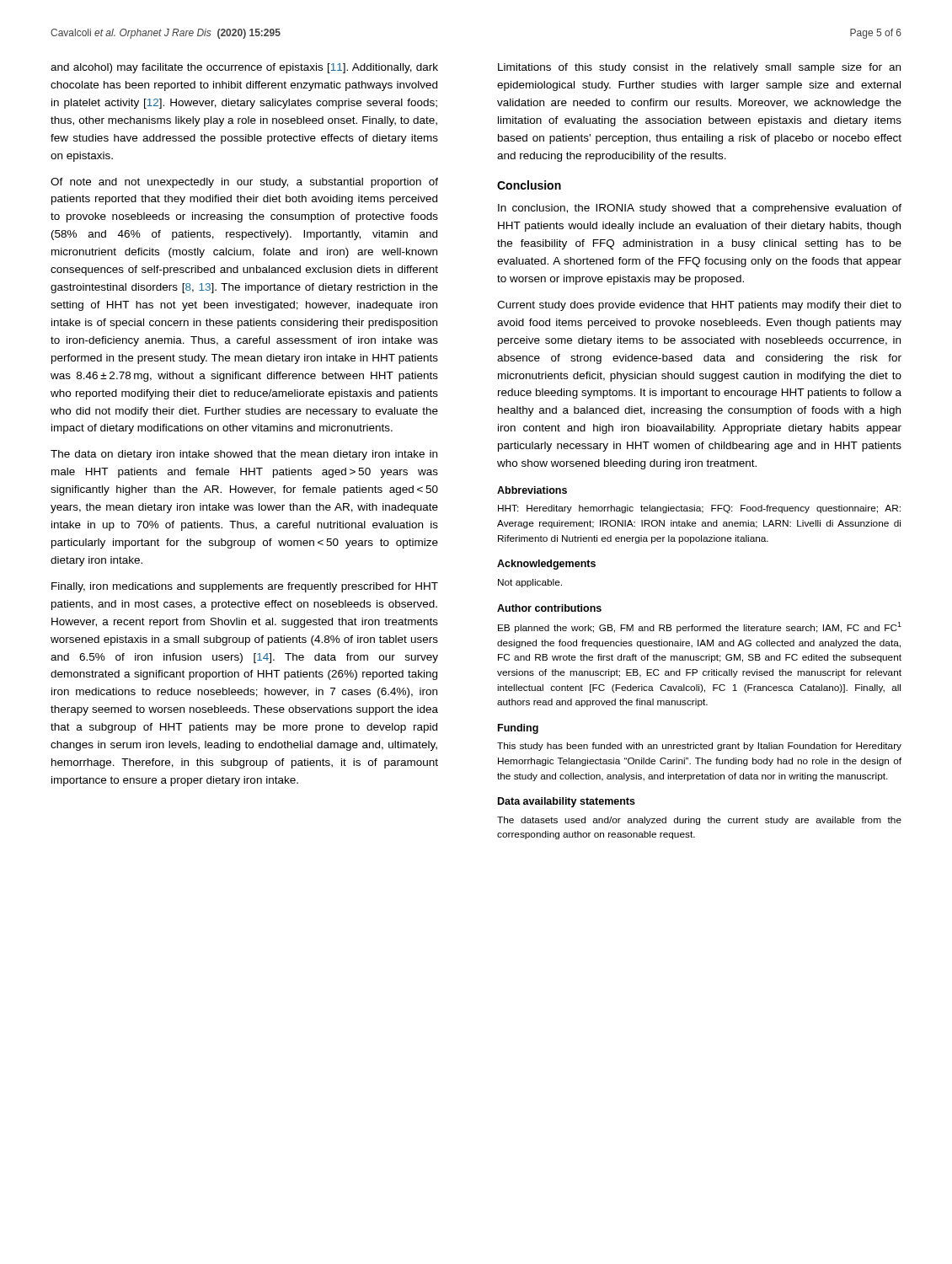The image size is (952, 1264).
Task: Click on the text block that says "Current study does"
Action: click(699, 385)
